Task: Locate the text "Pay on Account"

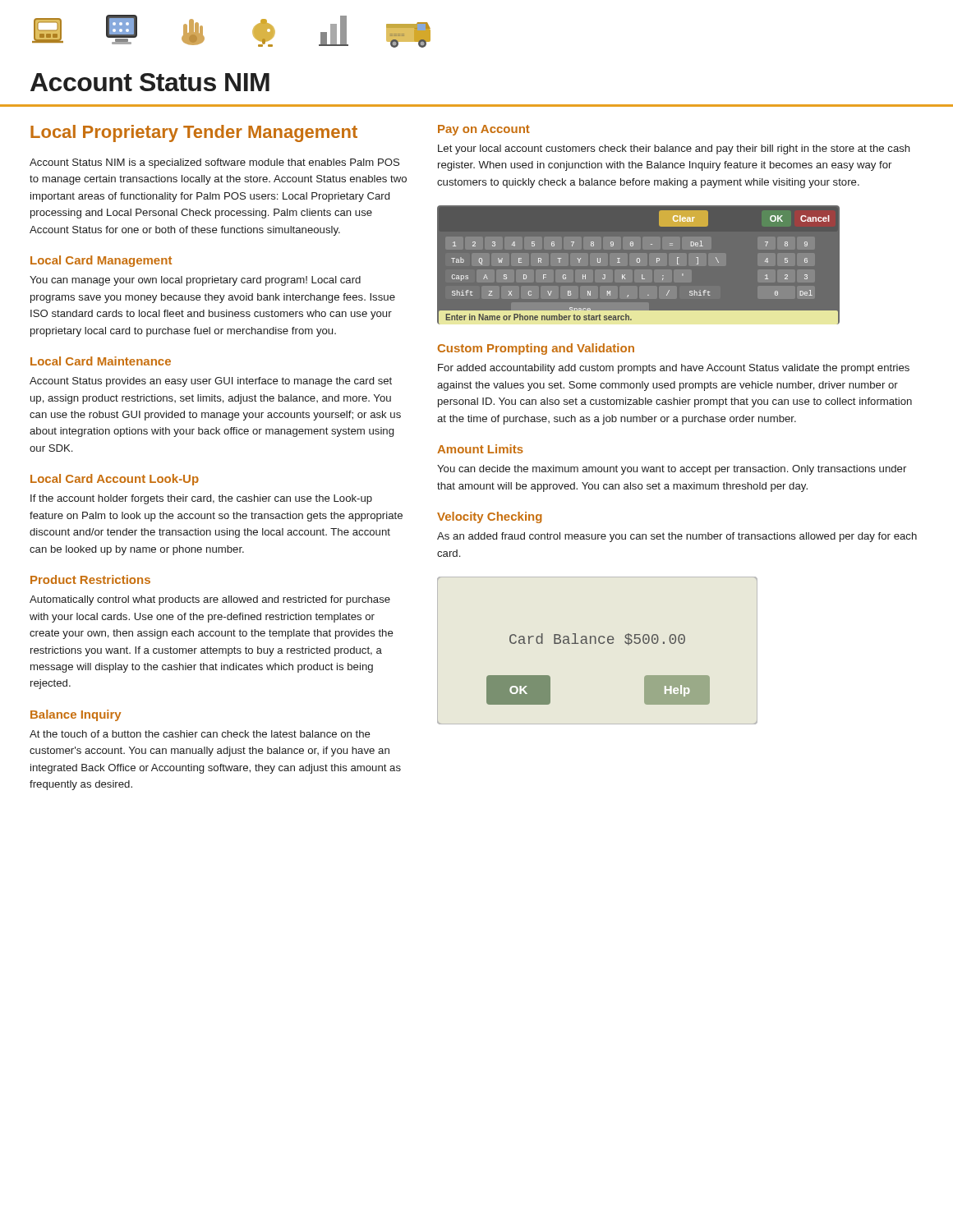Action: 484,130
